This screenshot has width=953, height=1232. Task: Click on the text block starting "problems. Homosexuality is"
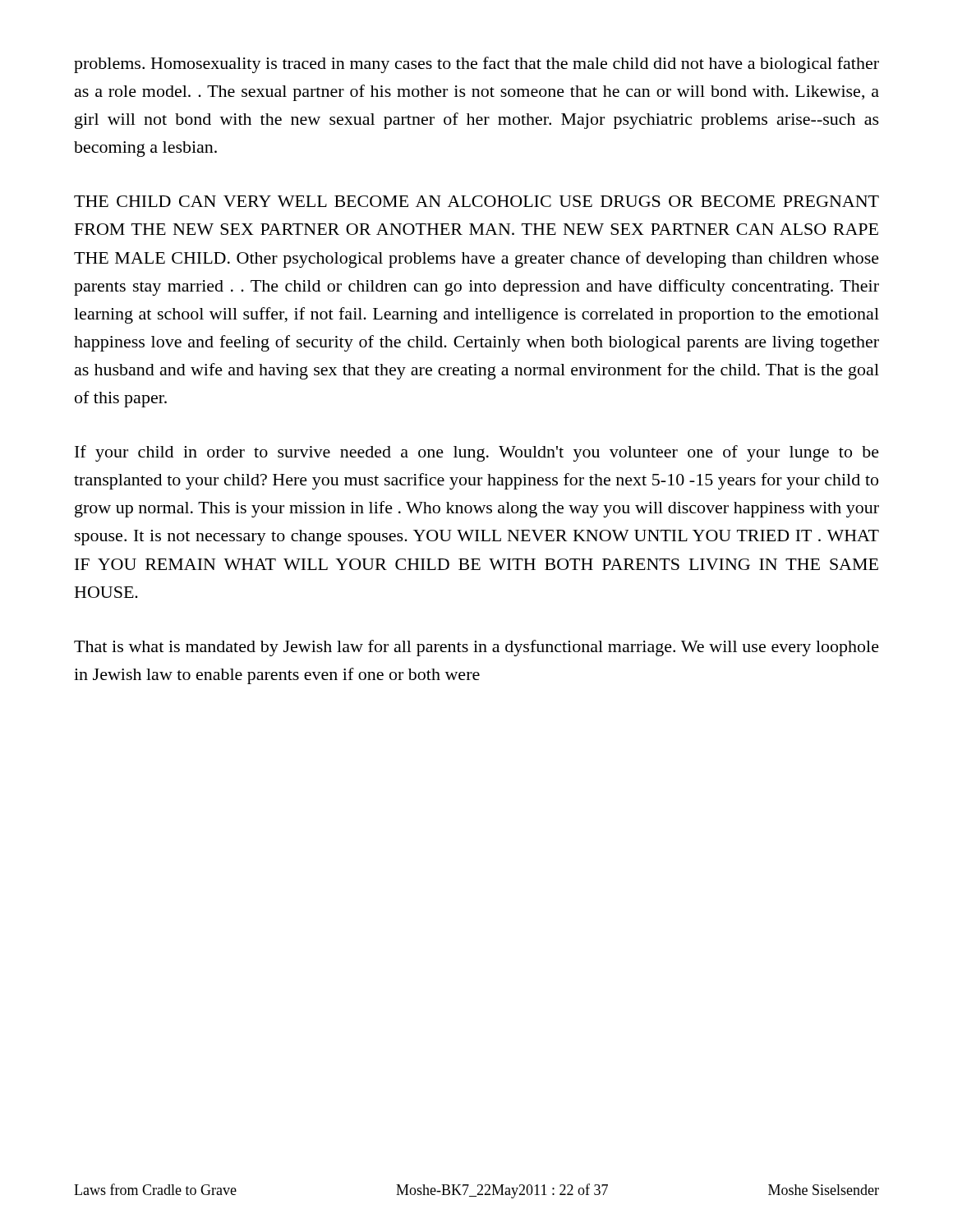476,105
